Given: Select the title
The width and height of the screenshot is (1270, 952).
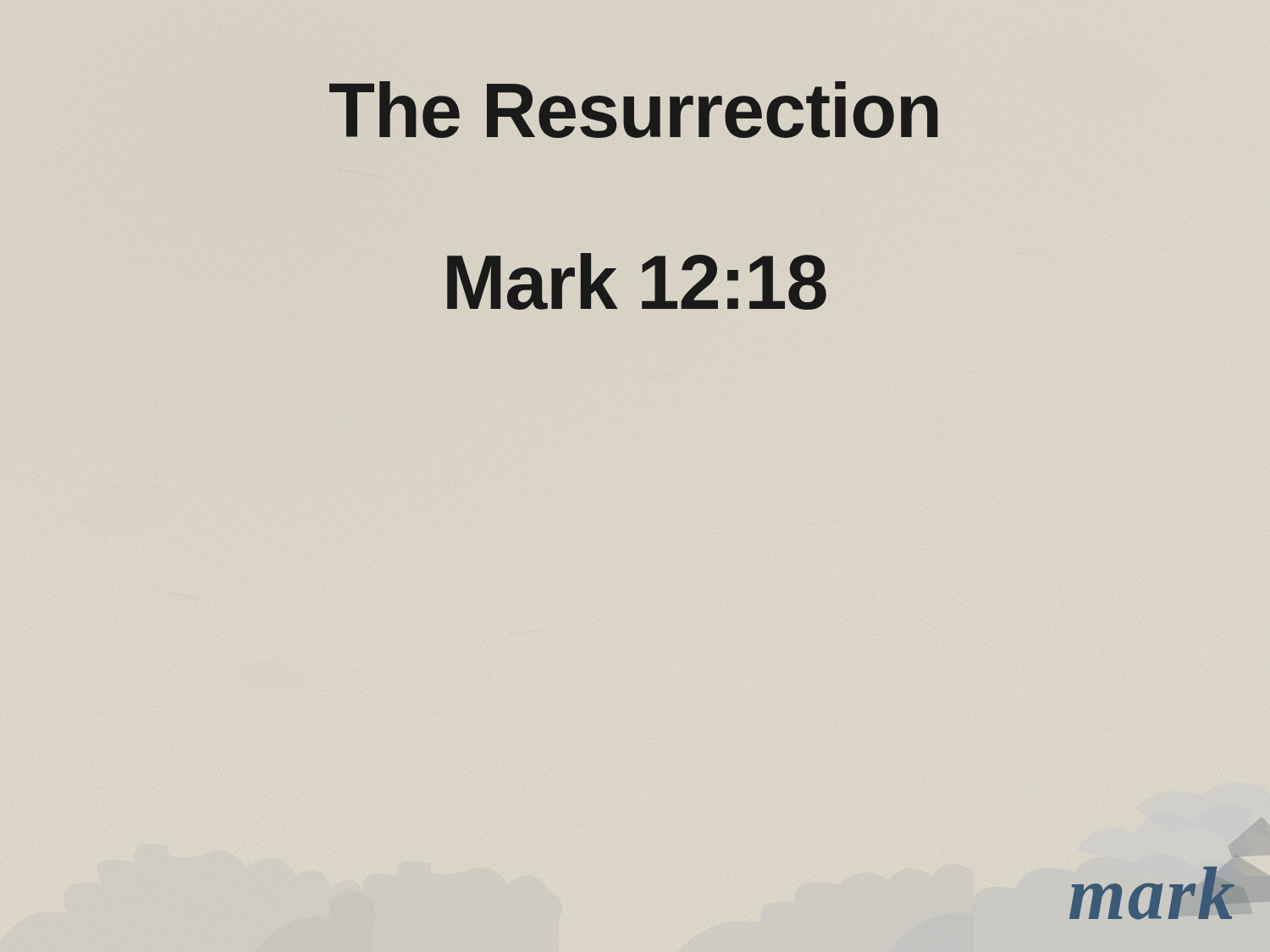Looking at the screenshot, I should (x=635, y=111).
